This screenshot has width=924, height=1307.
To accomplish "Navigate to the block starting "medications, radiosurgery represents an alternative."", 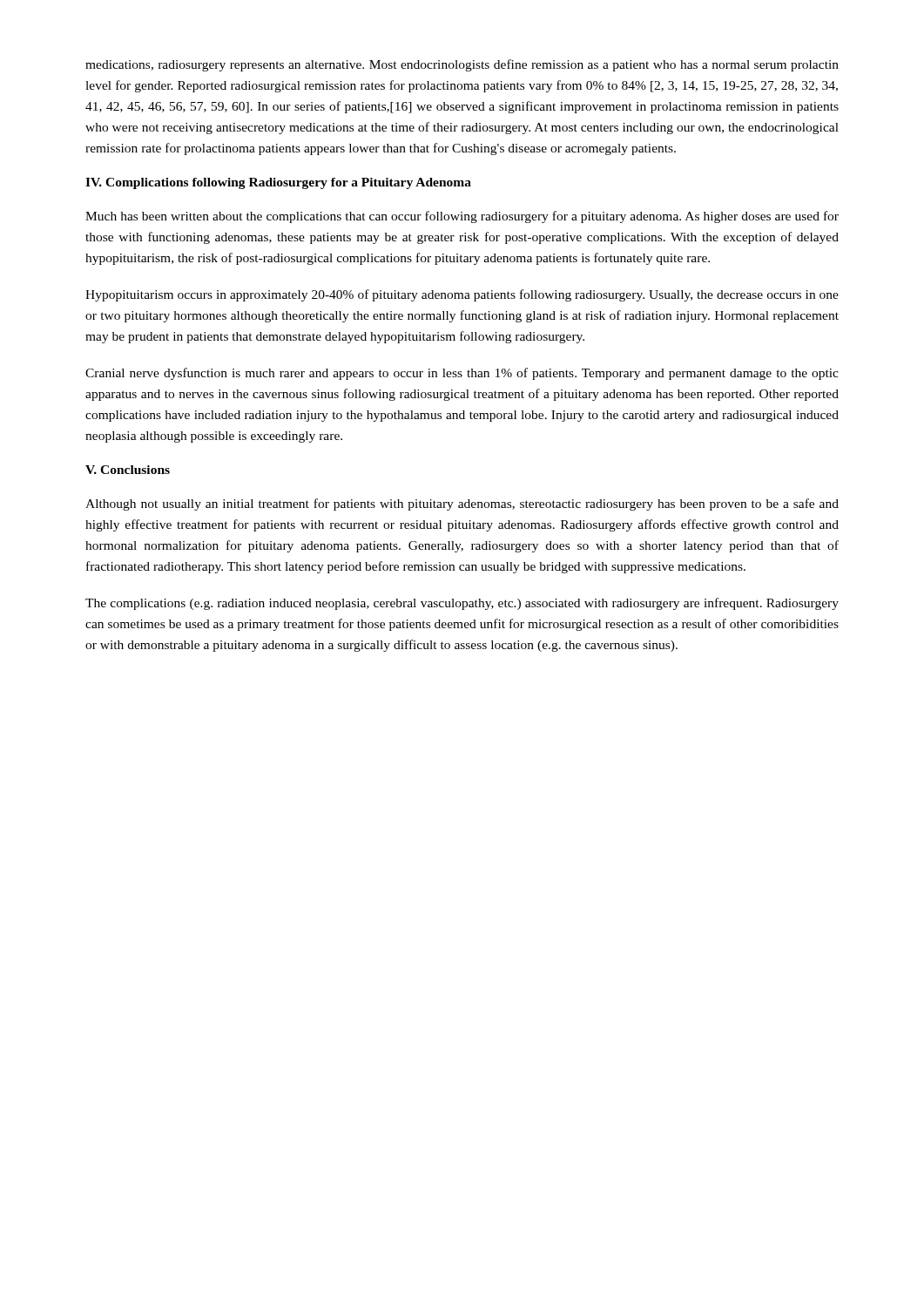I will pos(462,106).
